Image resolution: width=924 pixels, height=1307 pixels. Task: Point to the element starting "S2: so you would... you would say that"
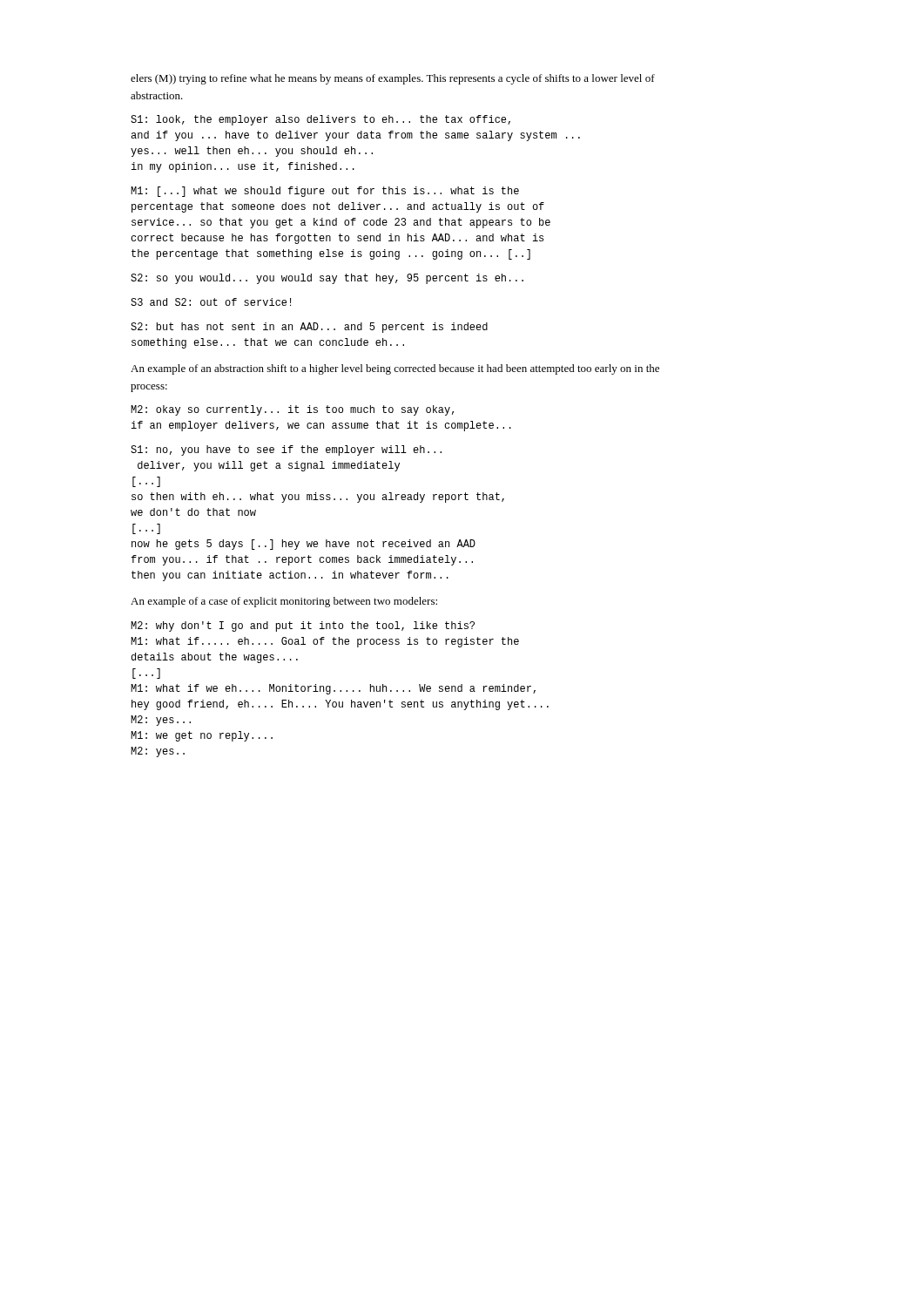click(328, 279)
